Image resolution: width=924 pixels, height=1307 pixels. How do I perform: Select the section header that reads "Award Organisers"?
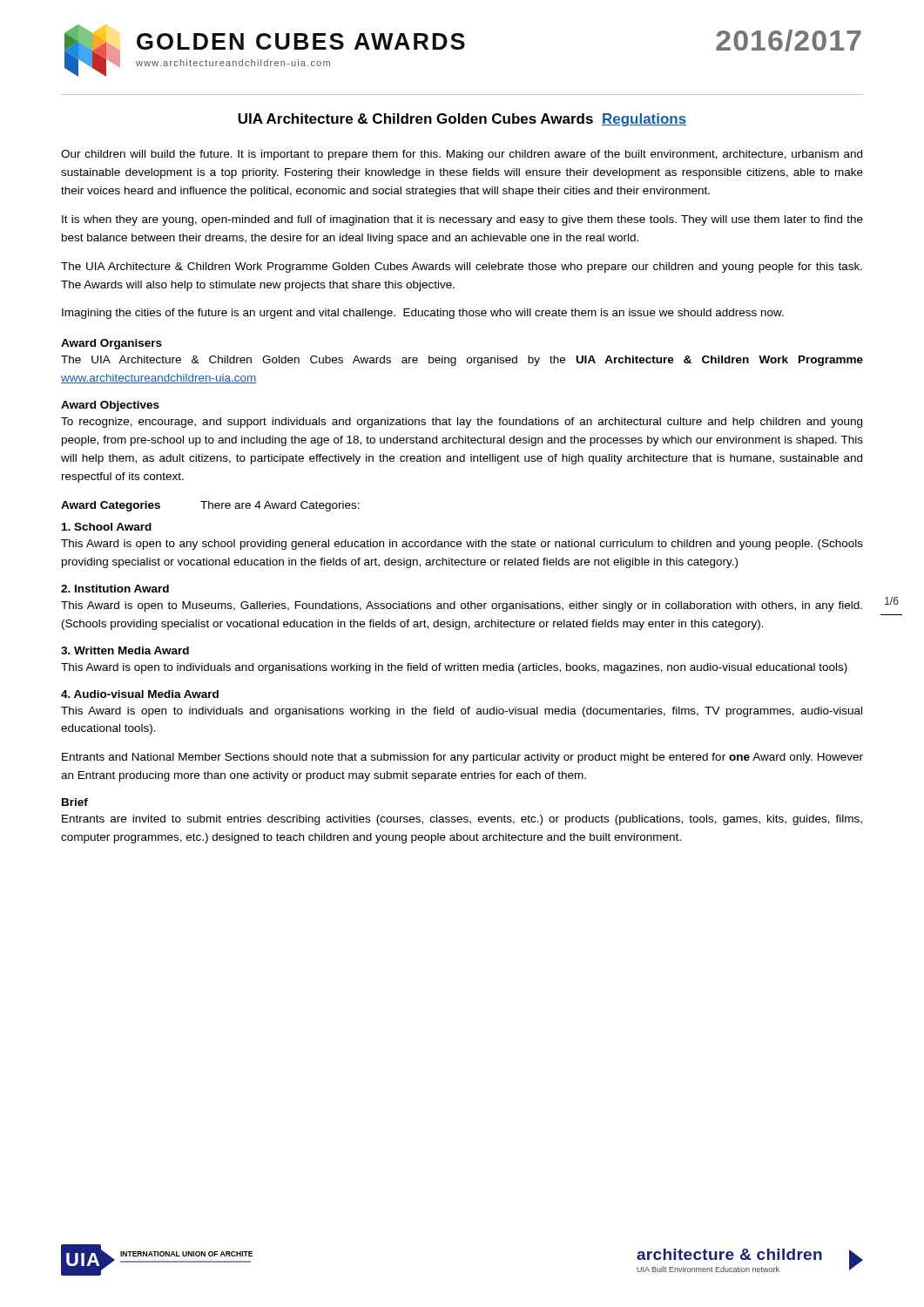pos(112,343)
